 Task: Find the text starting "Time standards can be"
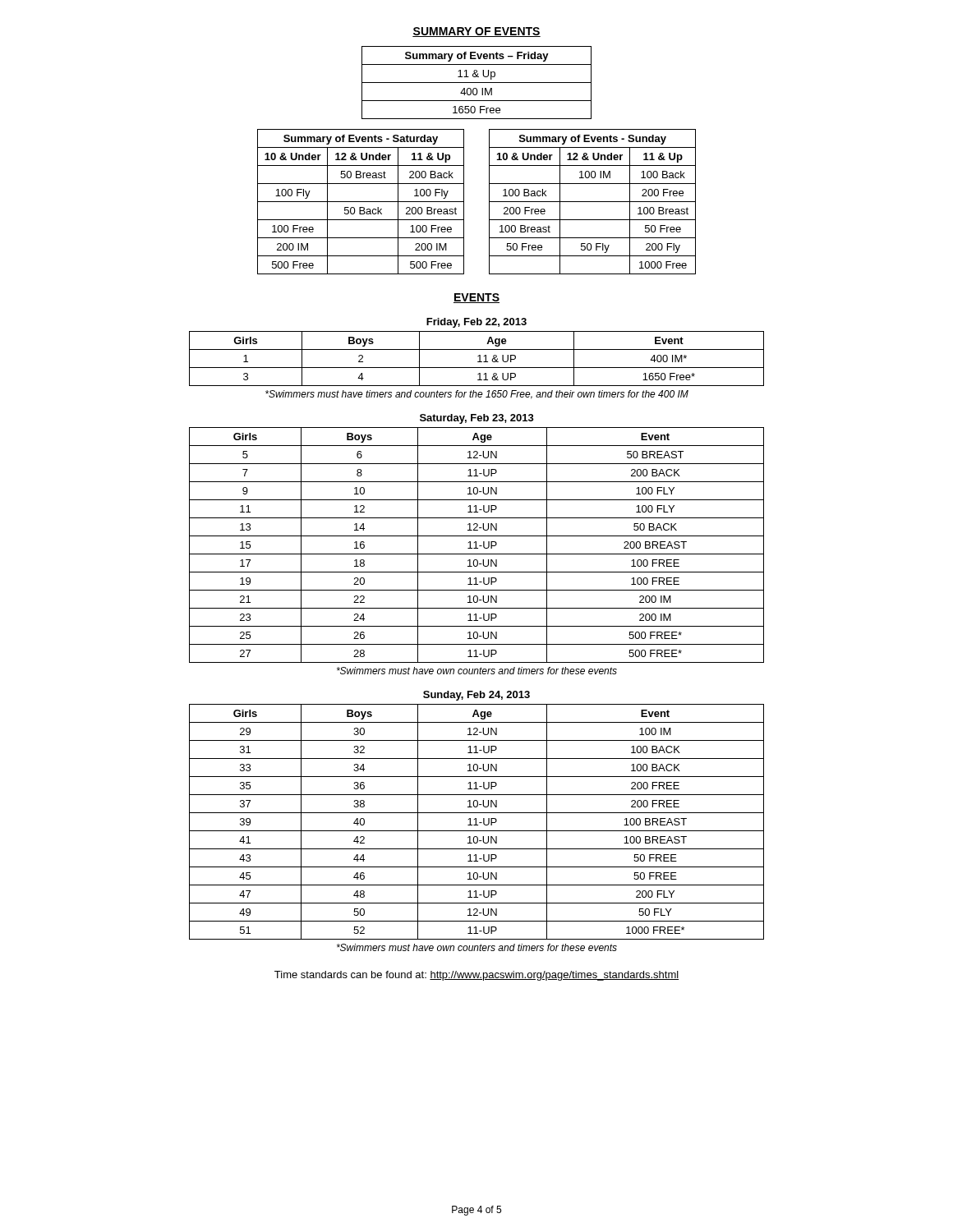476,975
